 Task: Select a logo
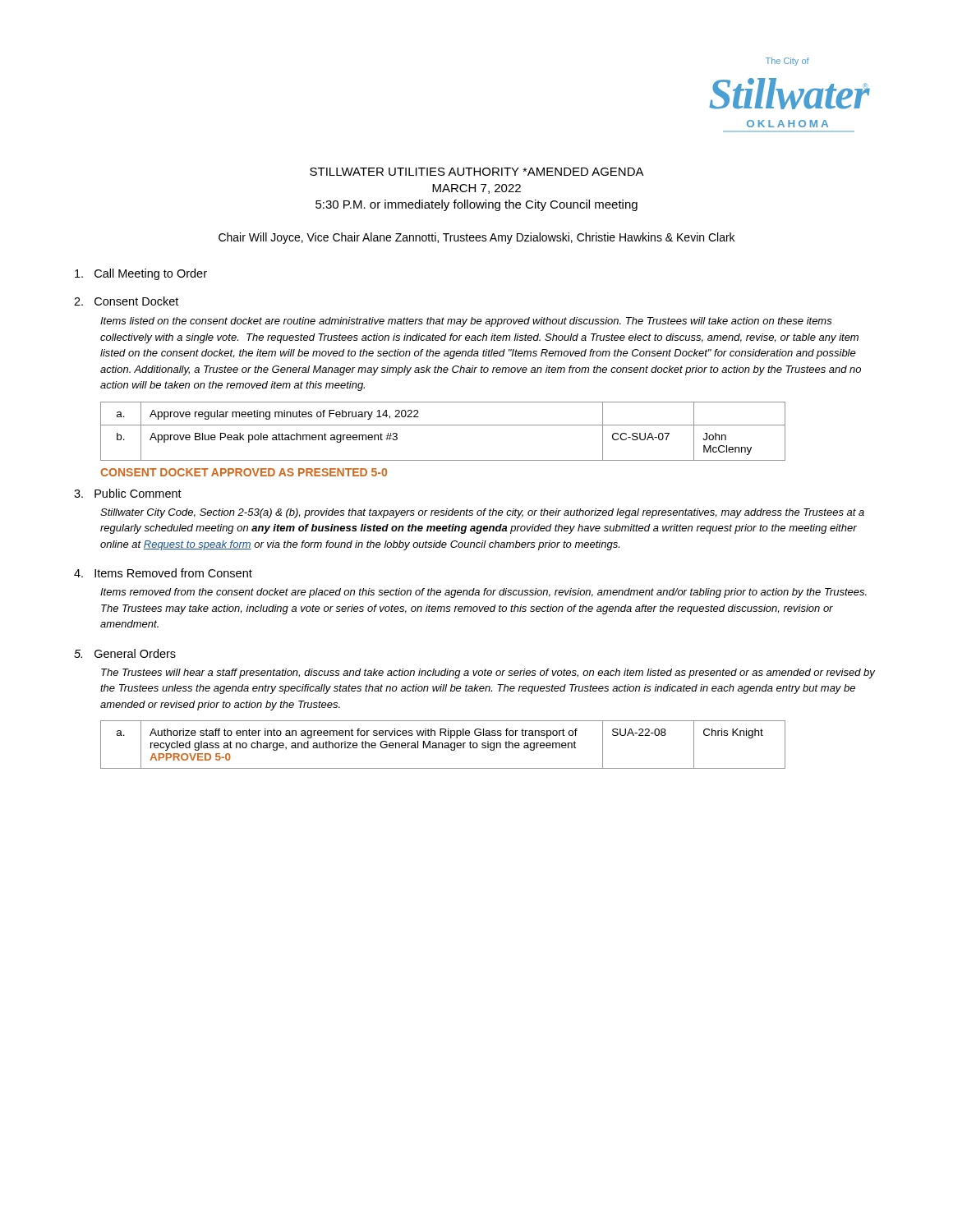coord(476,94)
